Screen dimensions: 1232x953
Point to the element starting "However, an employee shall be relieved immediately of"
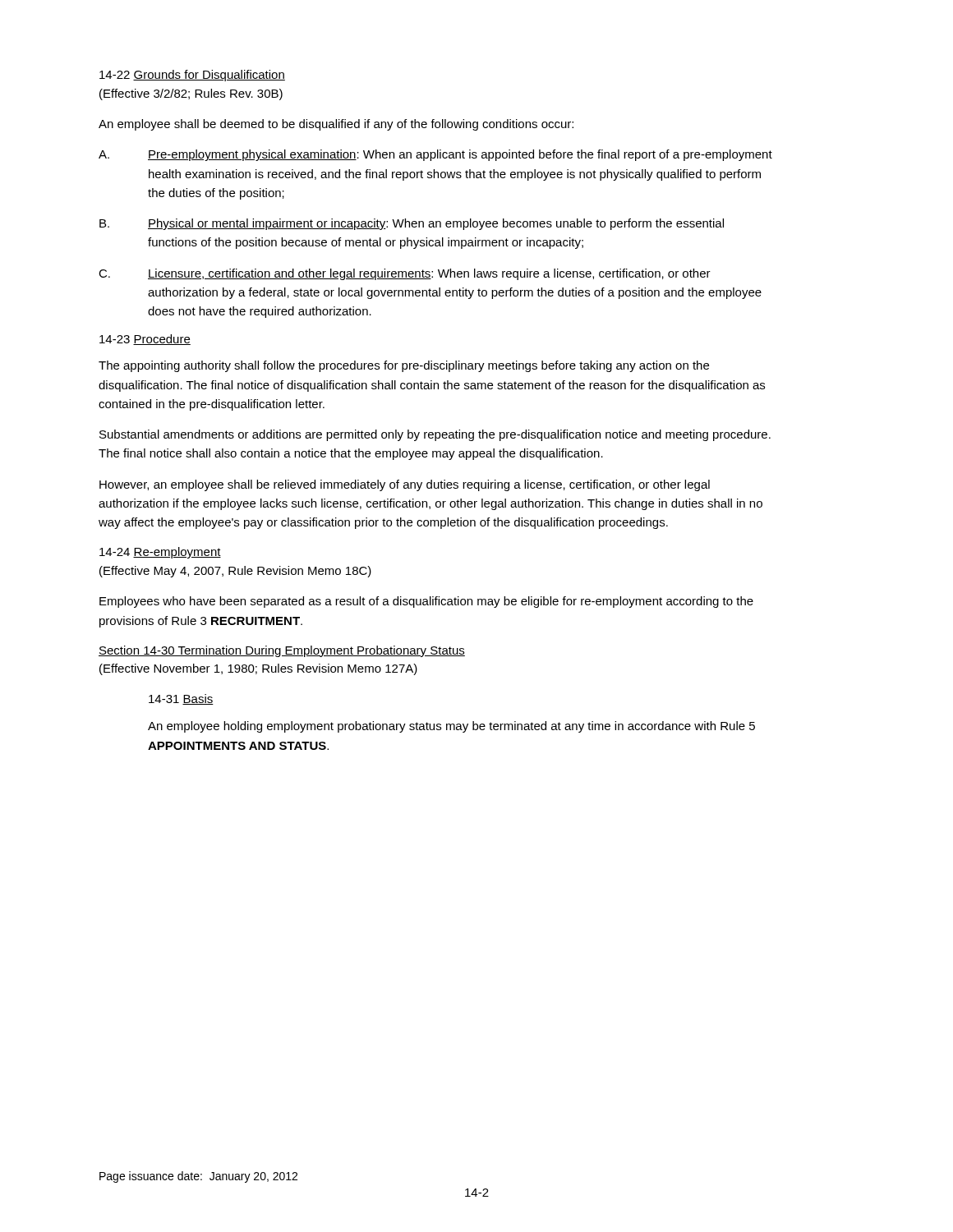[x=431, y=503]
